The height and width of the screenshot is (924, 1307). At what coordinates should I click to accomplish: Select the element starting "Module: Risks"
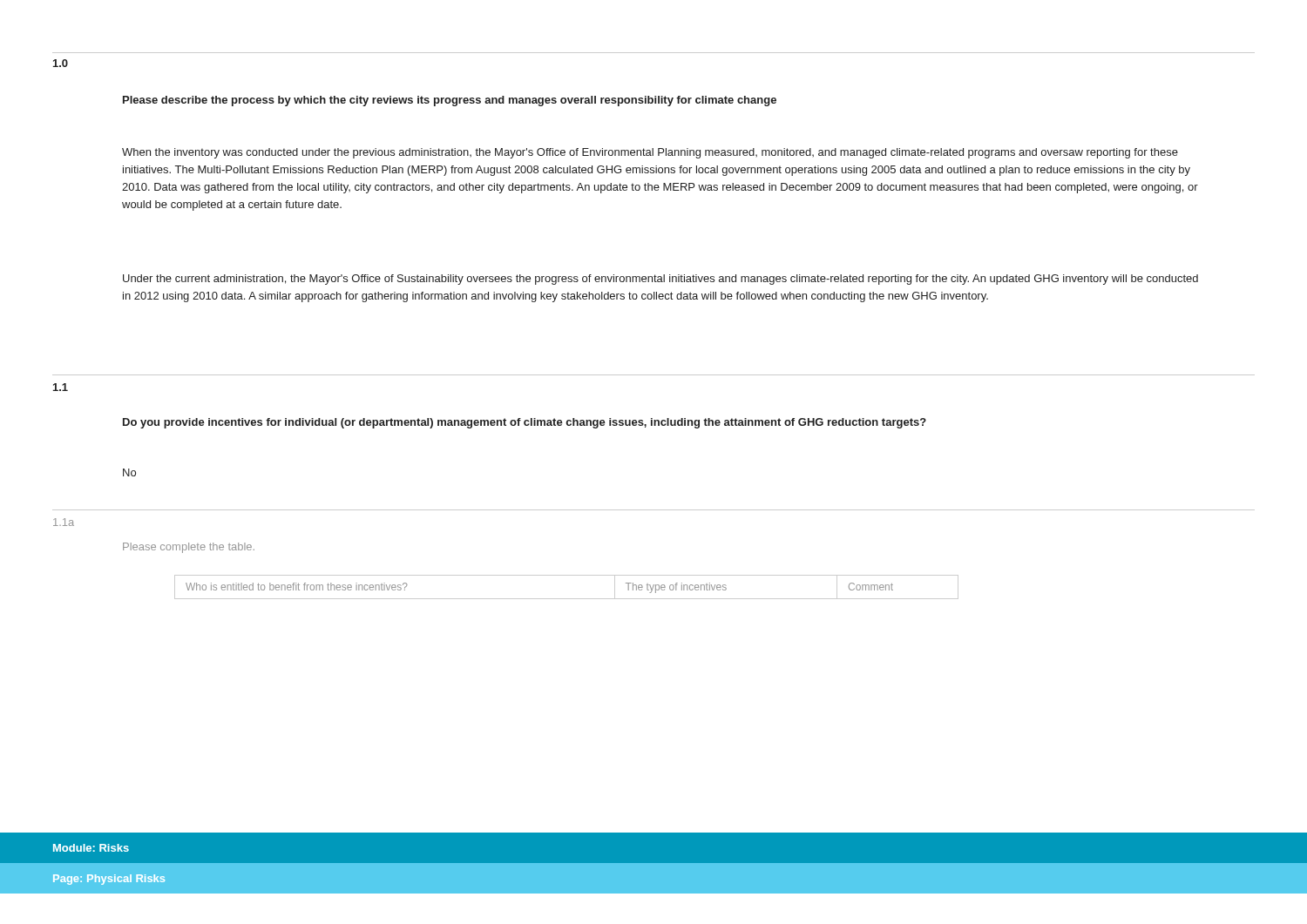pyautogui.click(x=91, y=848)
